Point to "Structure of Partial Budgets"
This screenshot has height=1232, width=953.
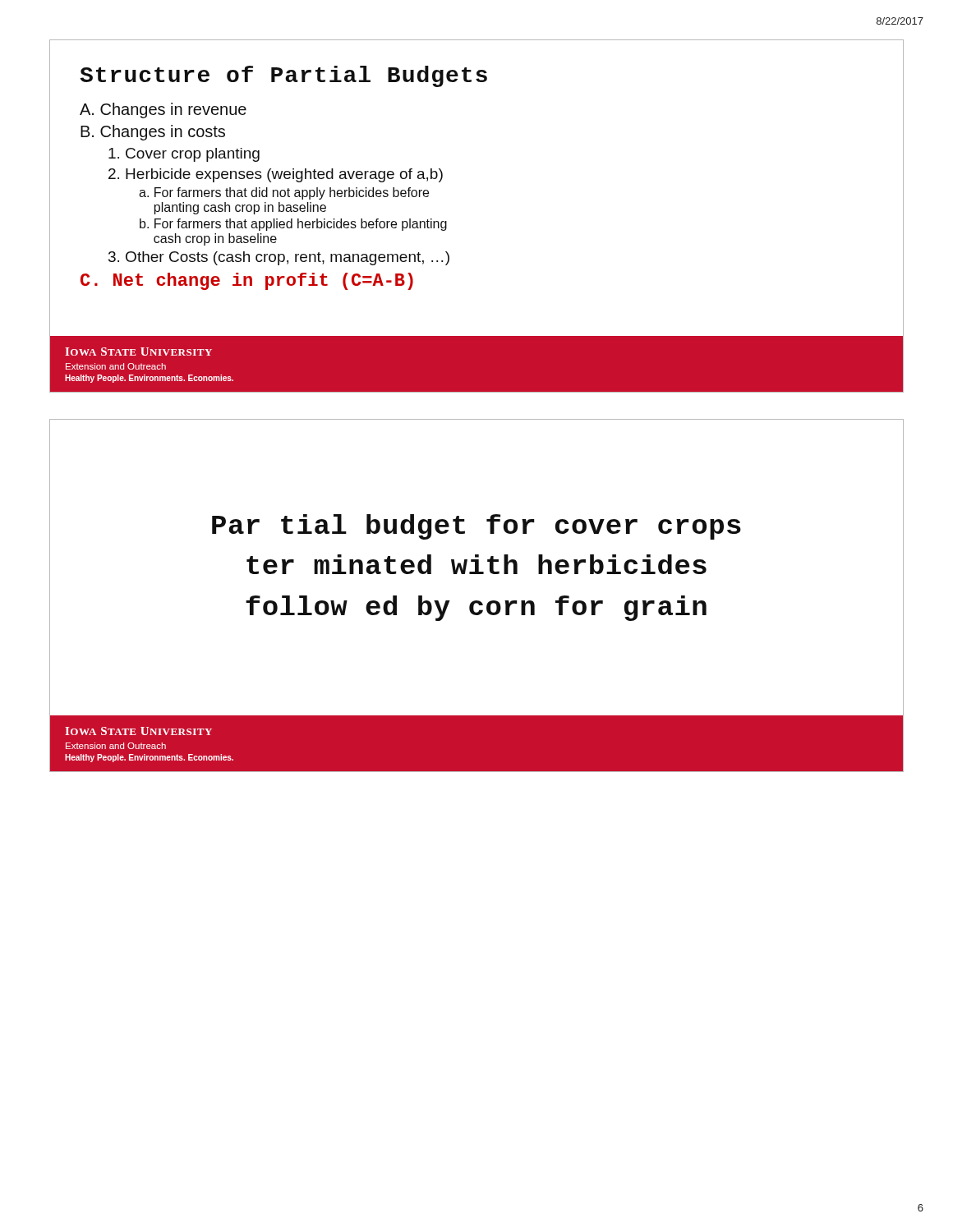[x=284, y=76]
